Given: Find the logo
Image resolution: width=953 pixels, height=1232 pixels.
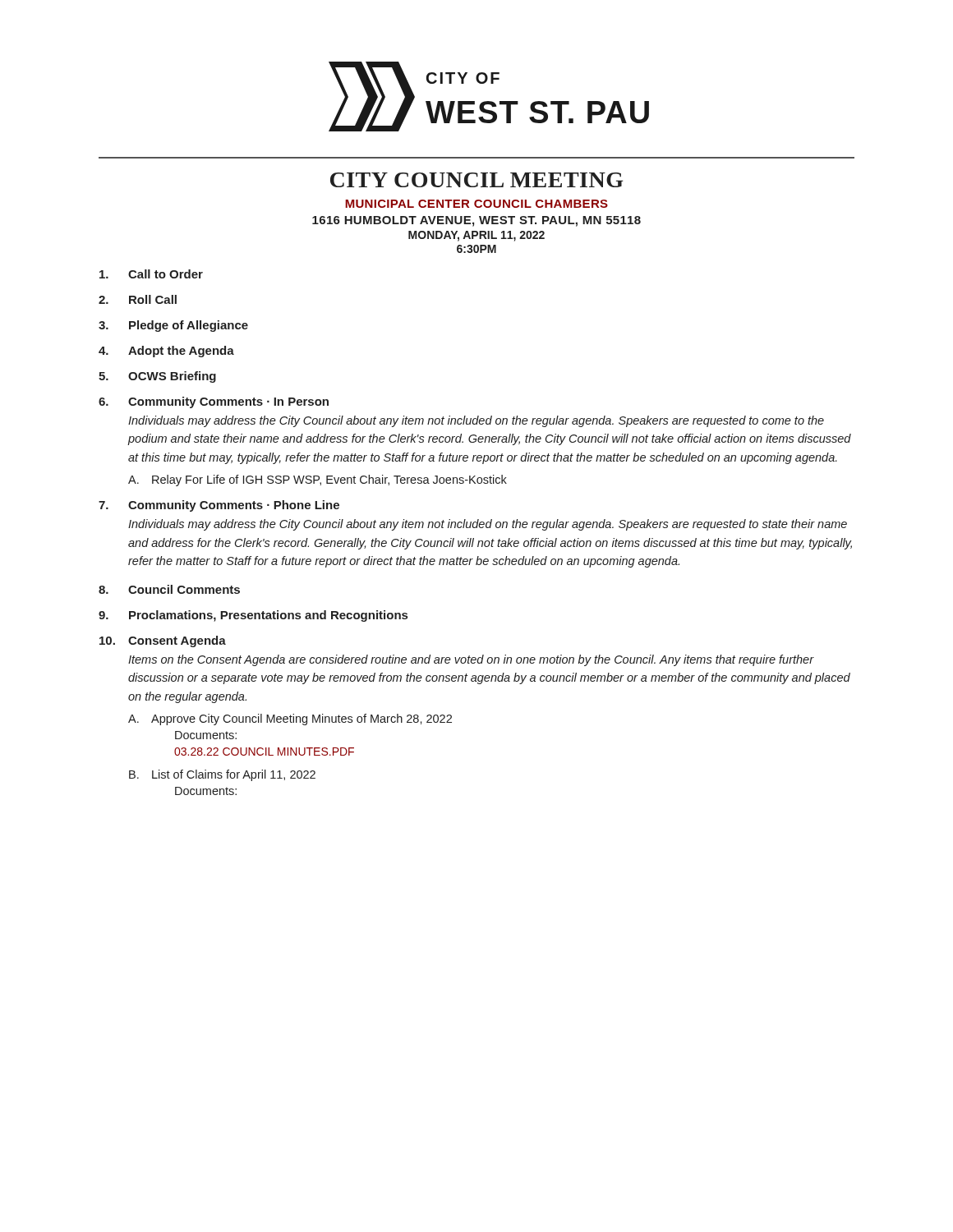Looking at the screenshot, I should (x=476, y=100).
